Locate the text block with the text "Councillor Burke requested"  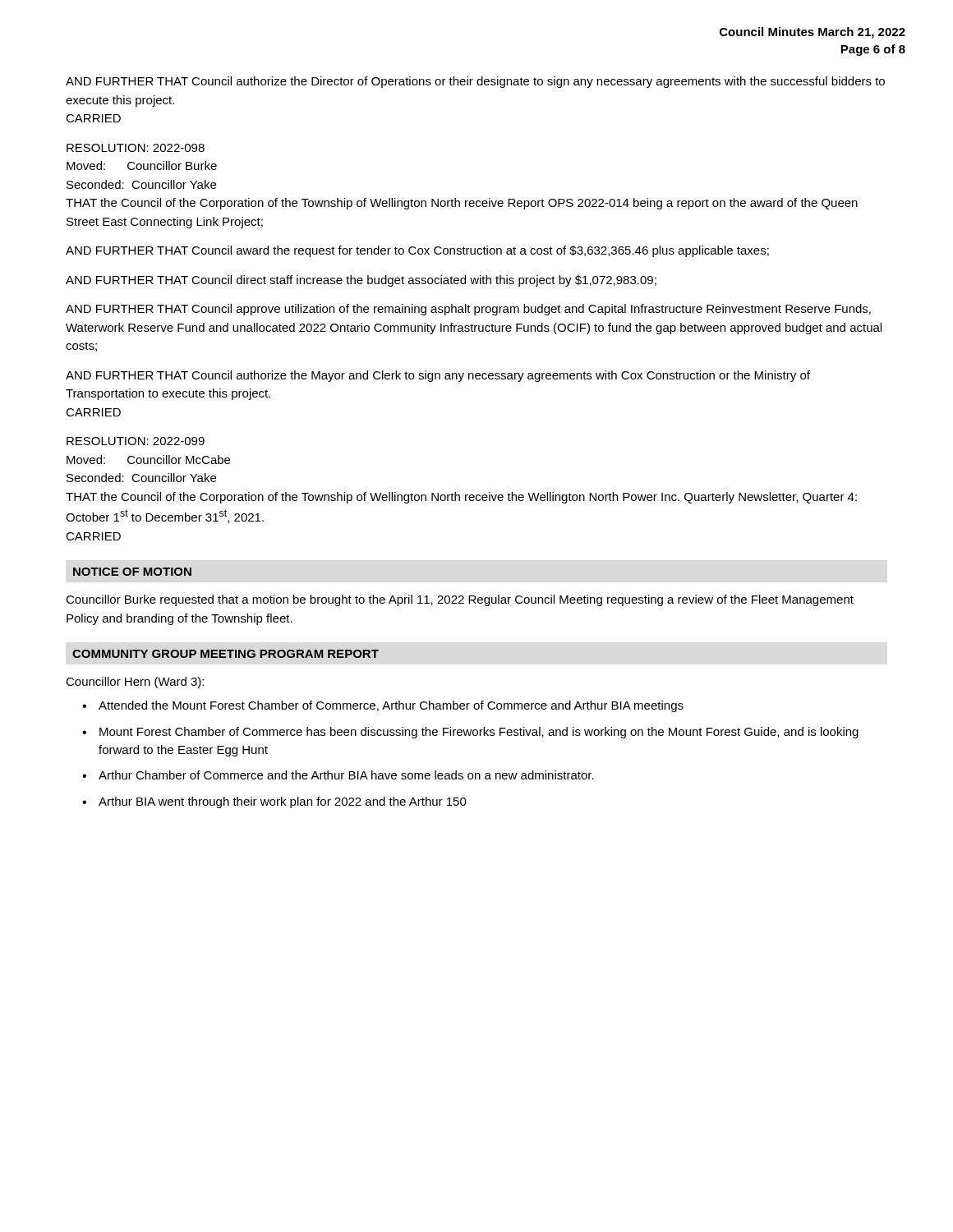click(460, 608)
